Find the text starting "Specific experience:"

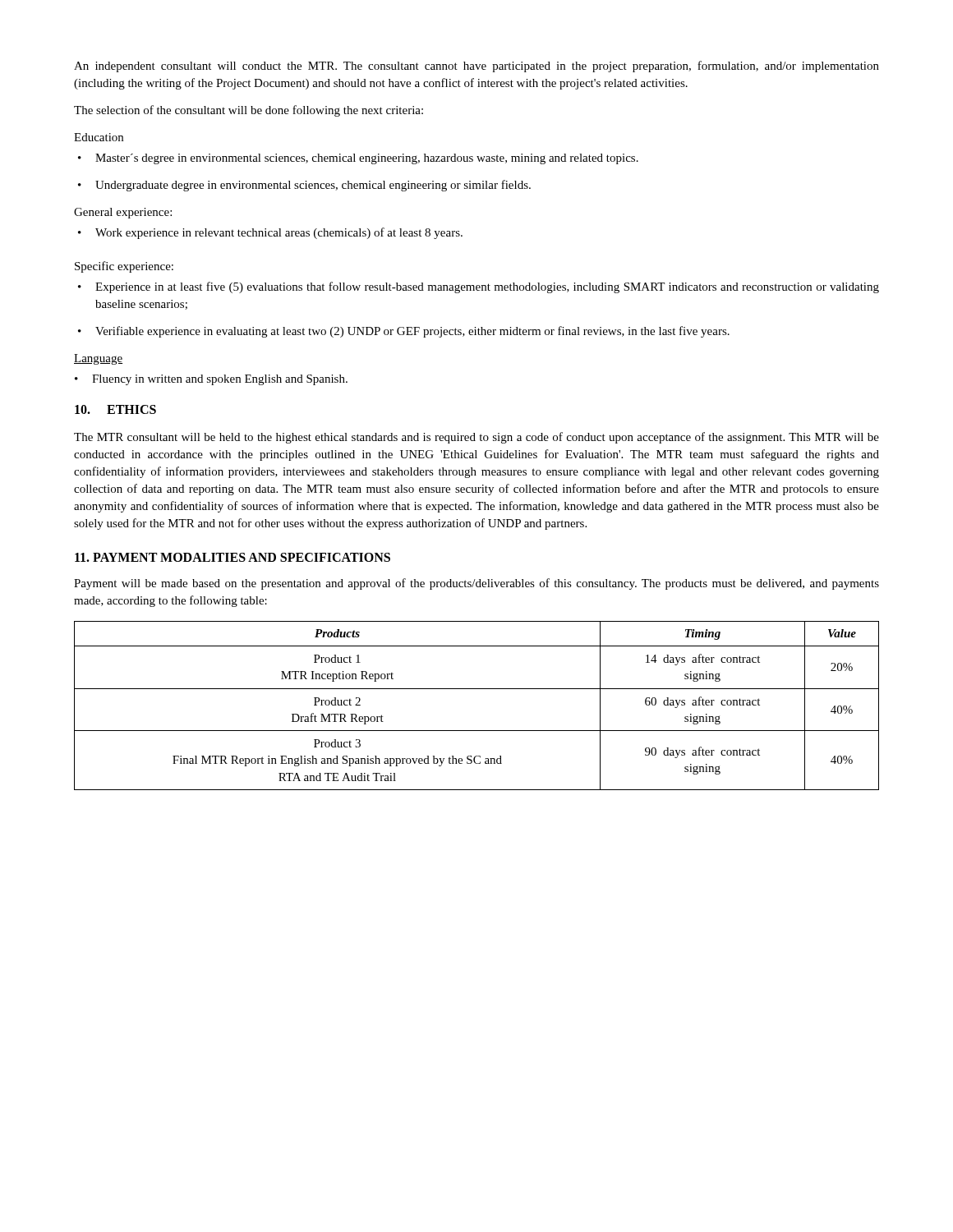click(x=124, y=267)
